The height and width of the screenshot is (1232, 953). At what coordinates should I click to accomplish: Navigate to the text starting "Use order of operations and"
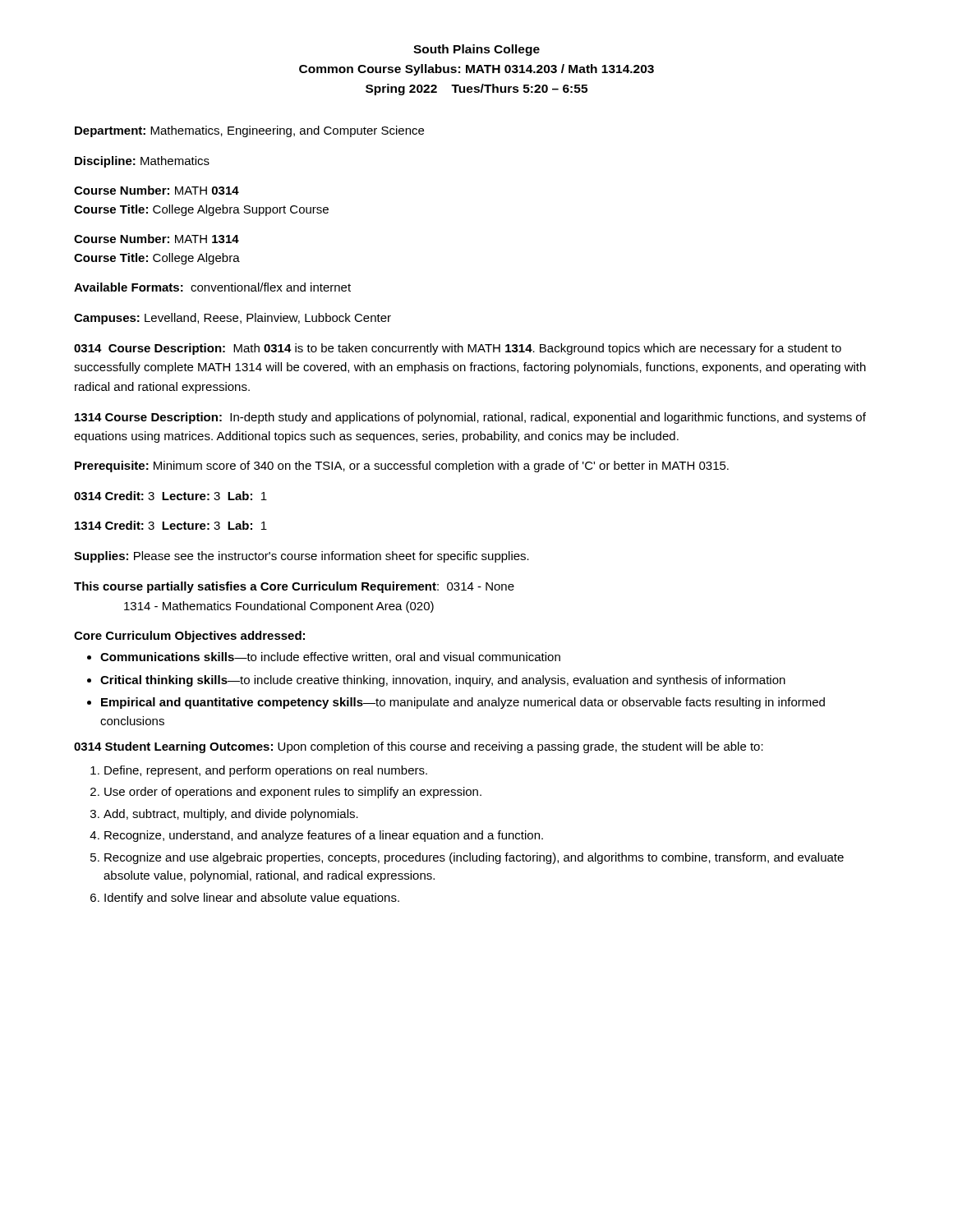[x=293, y=791]
